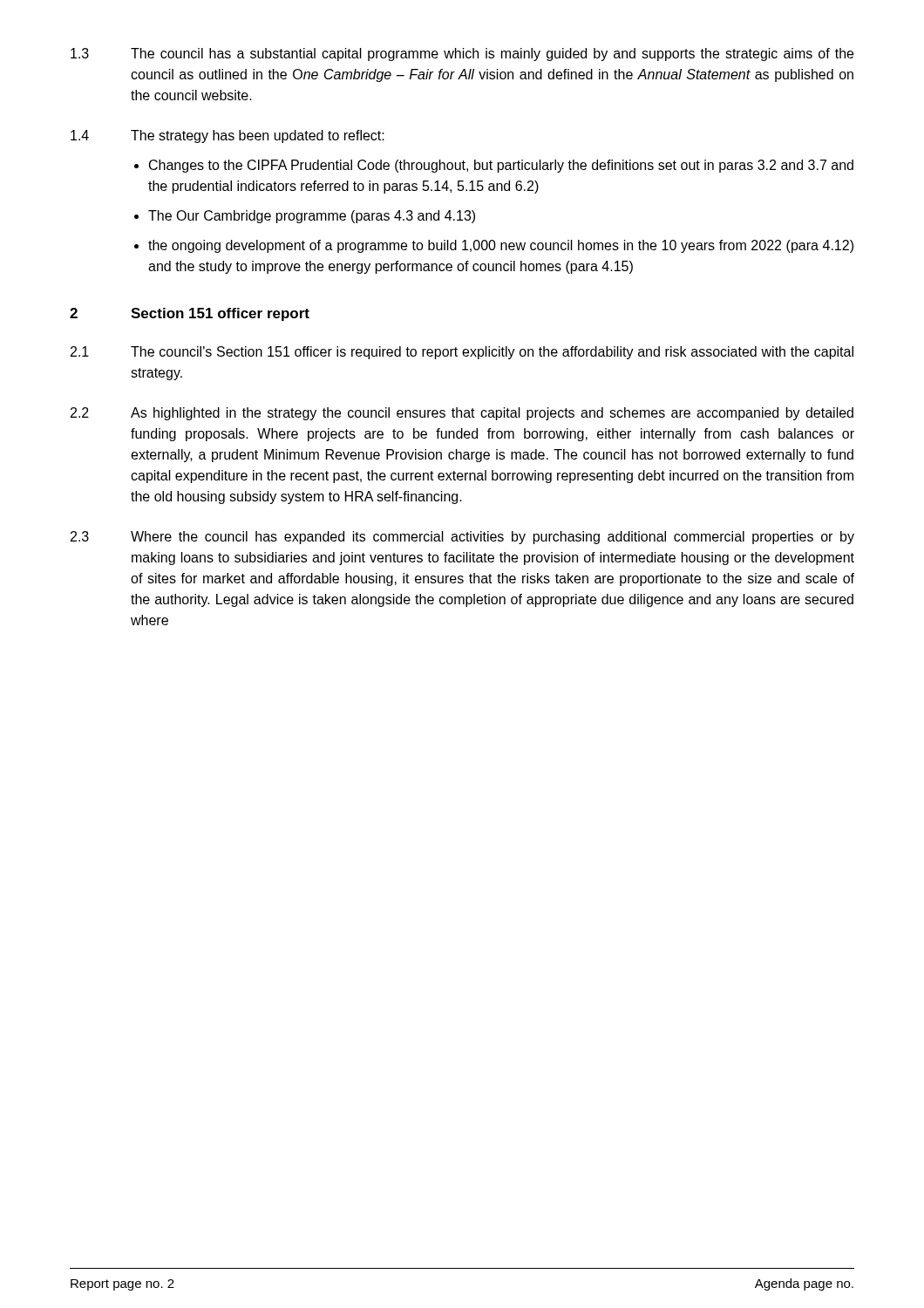Select the element starting "2 Section 151 officer report"
924x1308 pixels.
(x=190, y=314)
